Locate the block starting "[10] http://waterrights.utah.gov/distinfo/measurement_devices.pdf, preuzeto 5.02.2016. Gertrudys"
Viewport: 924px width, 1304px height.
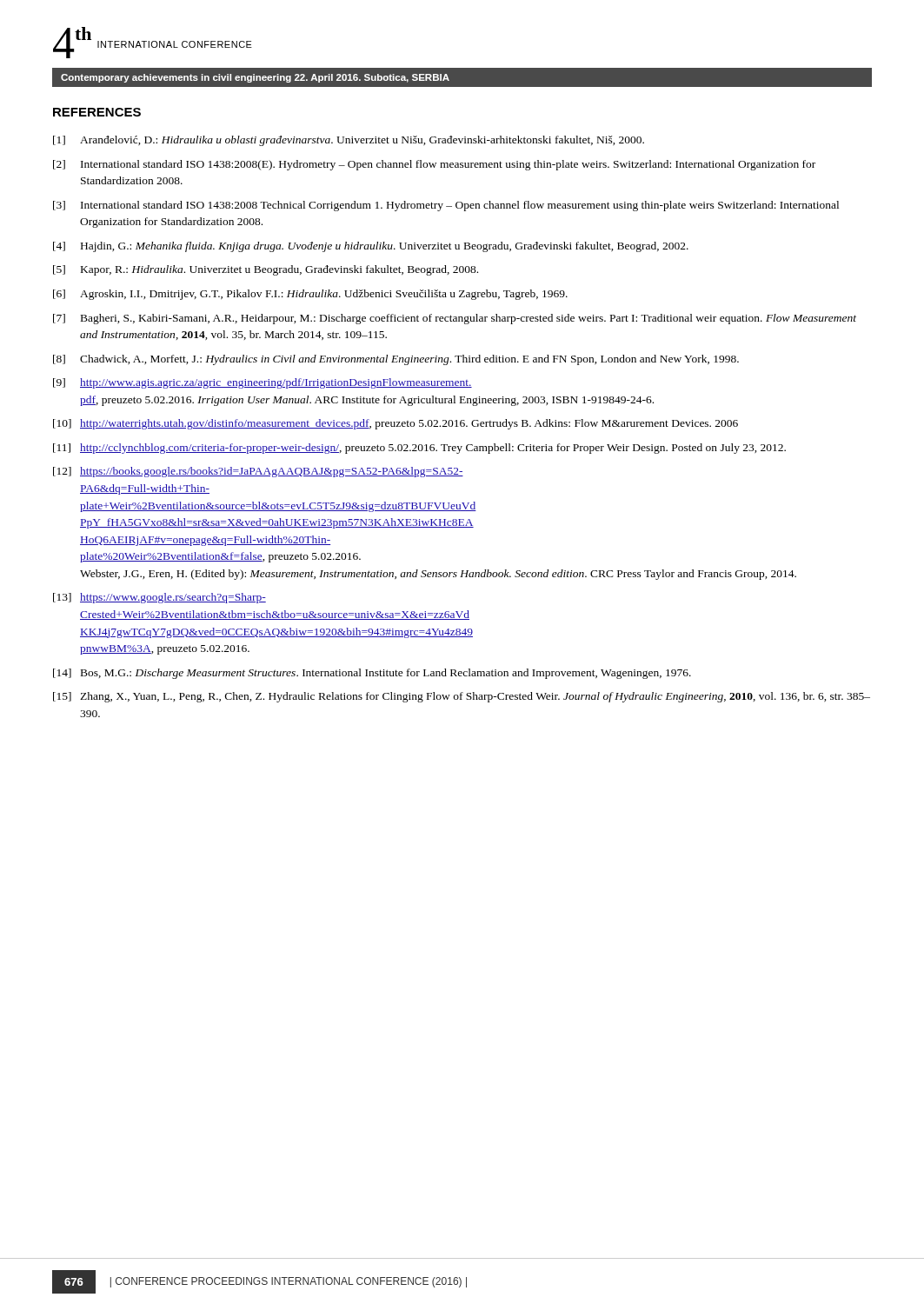tap(462, 423)
